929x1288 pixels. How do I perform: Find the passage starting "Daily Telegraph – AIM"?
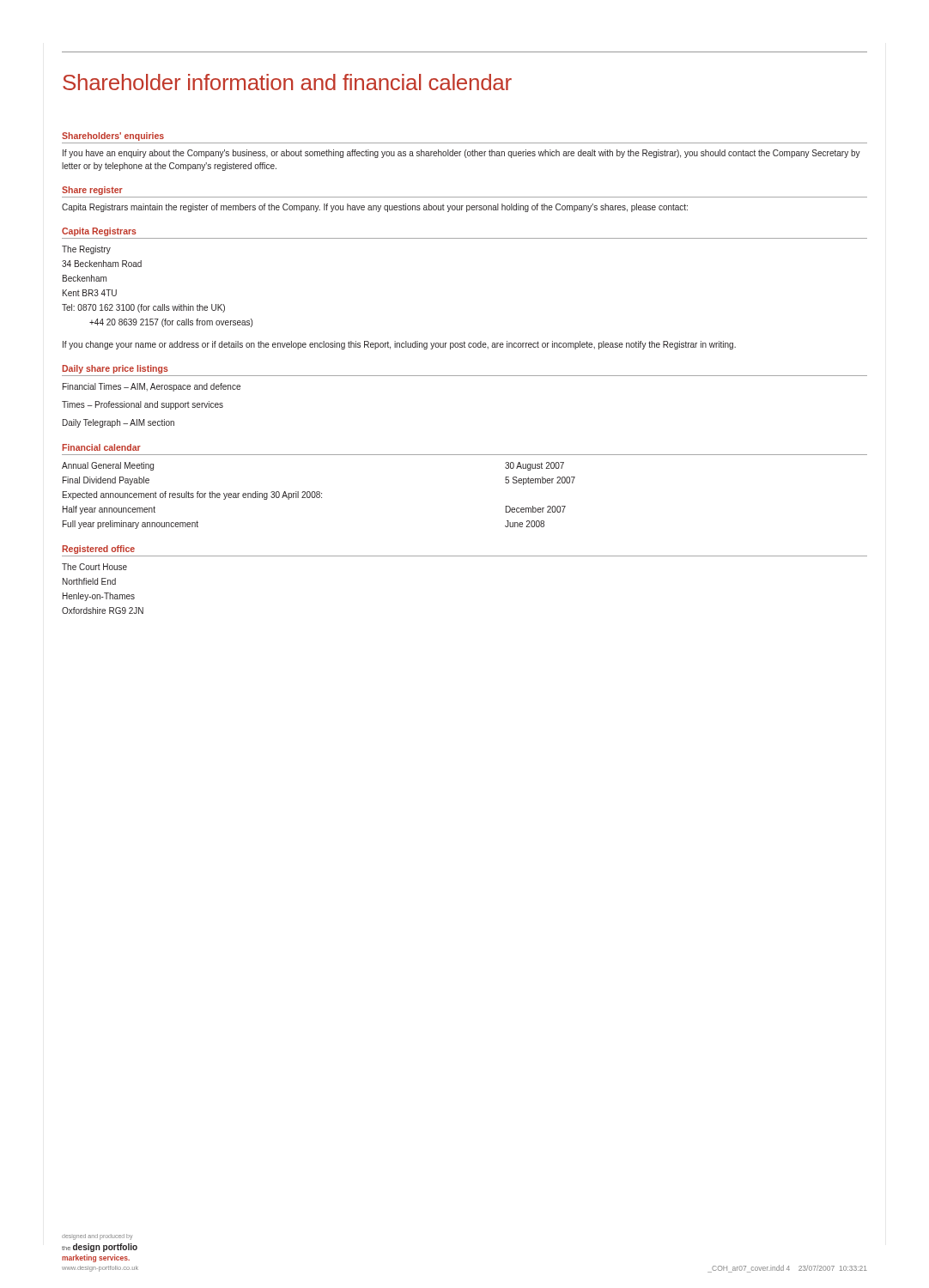118,423
